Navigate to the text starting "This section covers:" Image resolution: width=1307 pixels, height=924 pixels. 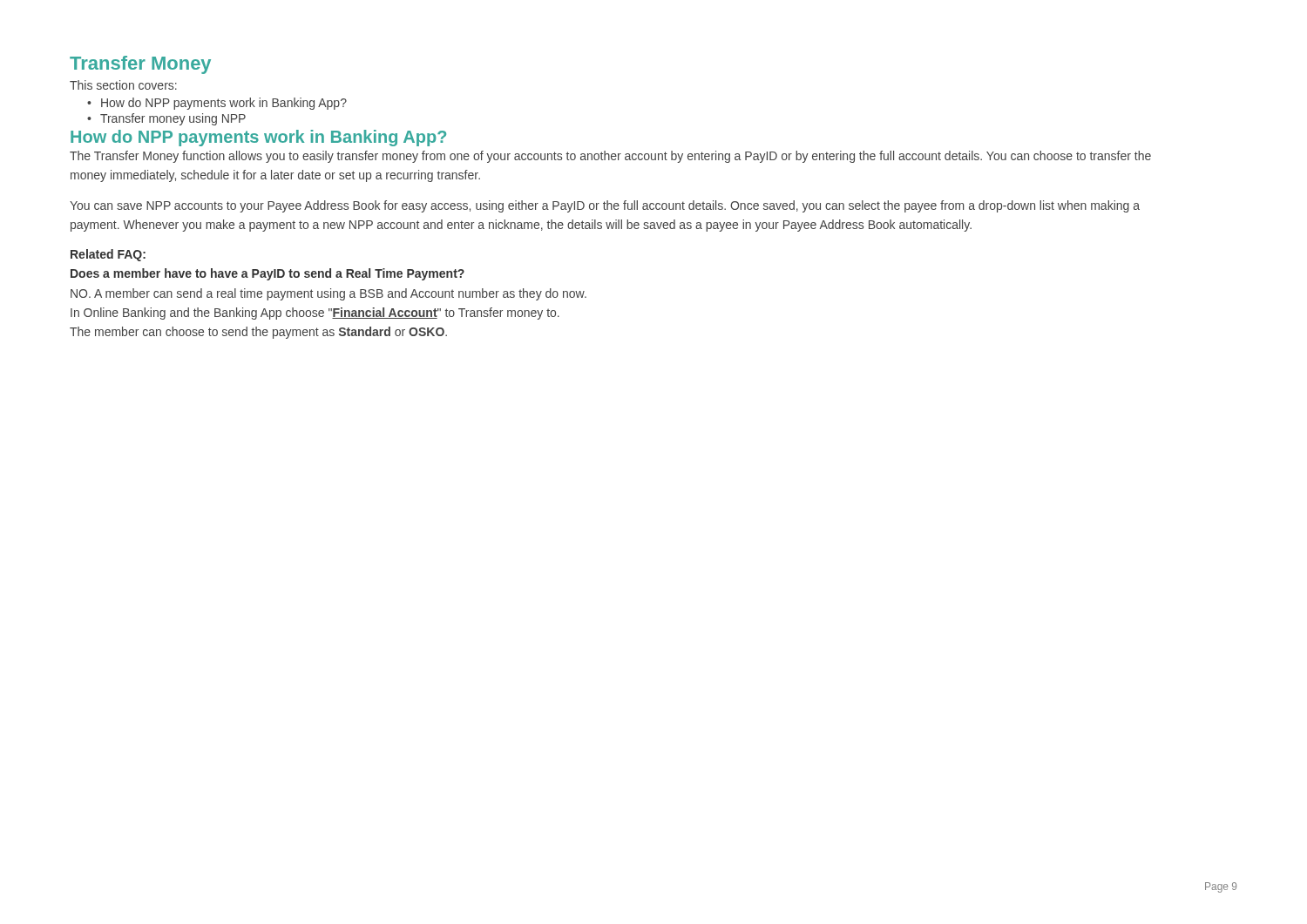(124, 85)
